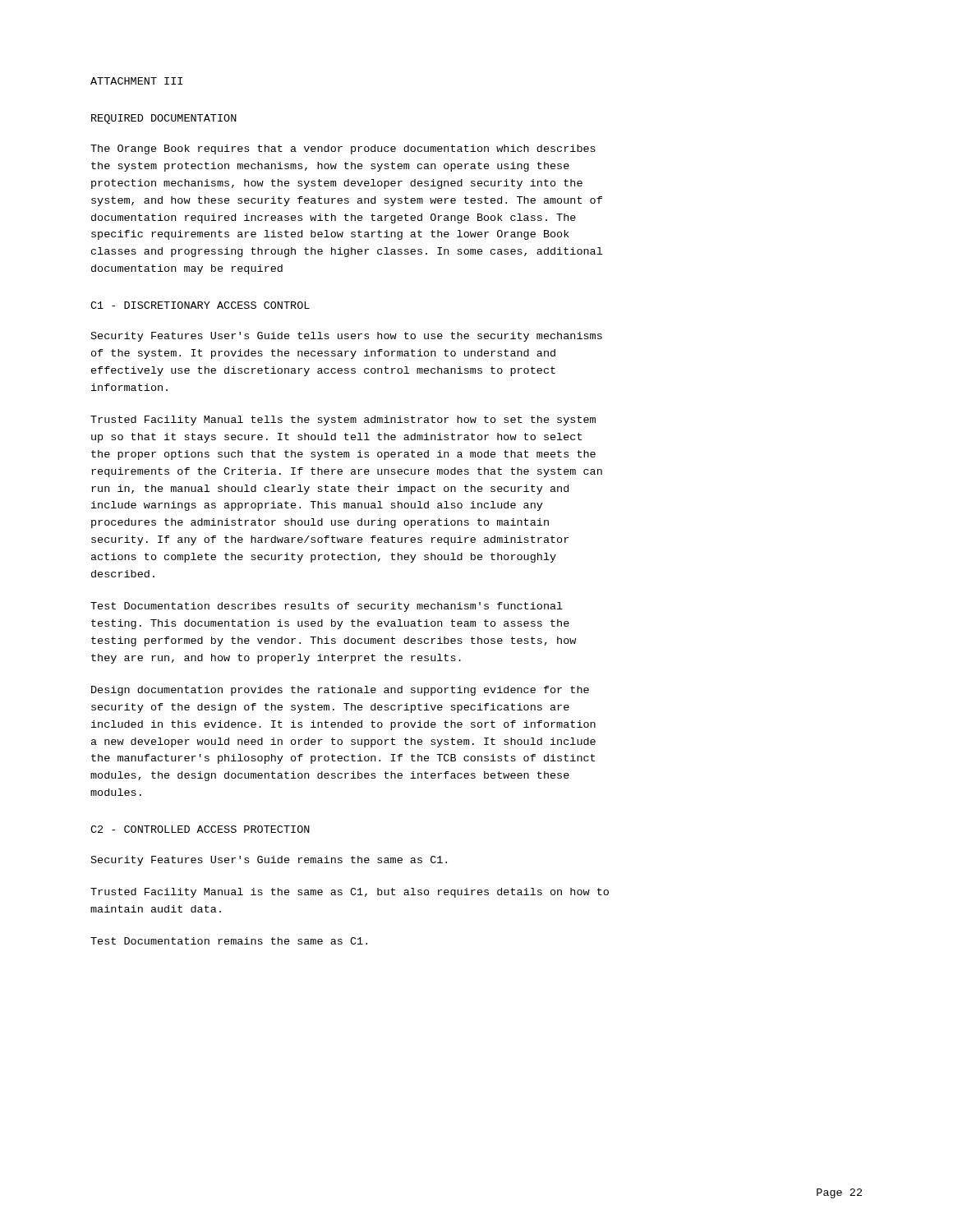The image size is (953, 1232).
Task: Locate the text block starting "Trusted Facility Manual is"
Action: [x=350, y=901]
